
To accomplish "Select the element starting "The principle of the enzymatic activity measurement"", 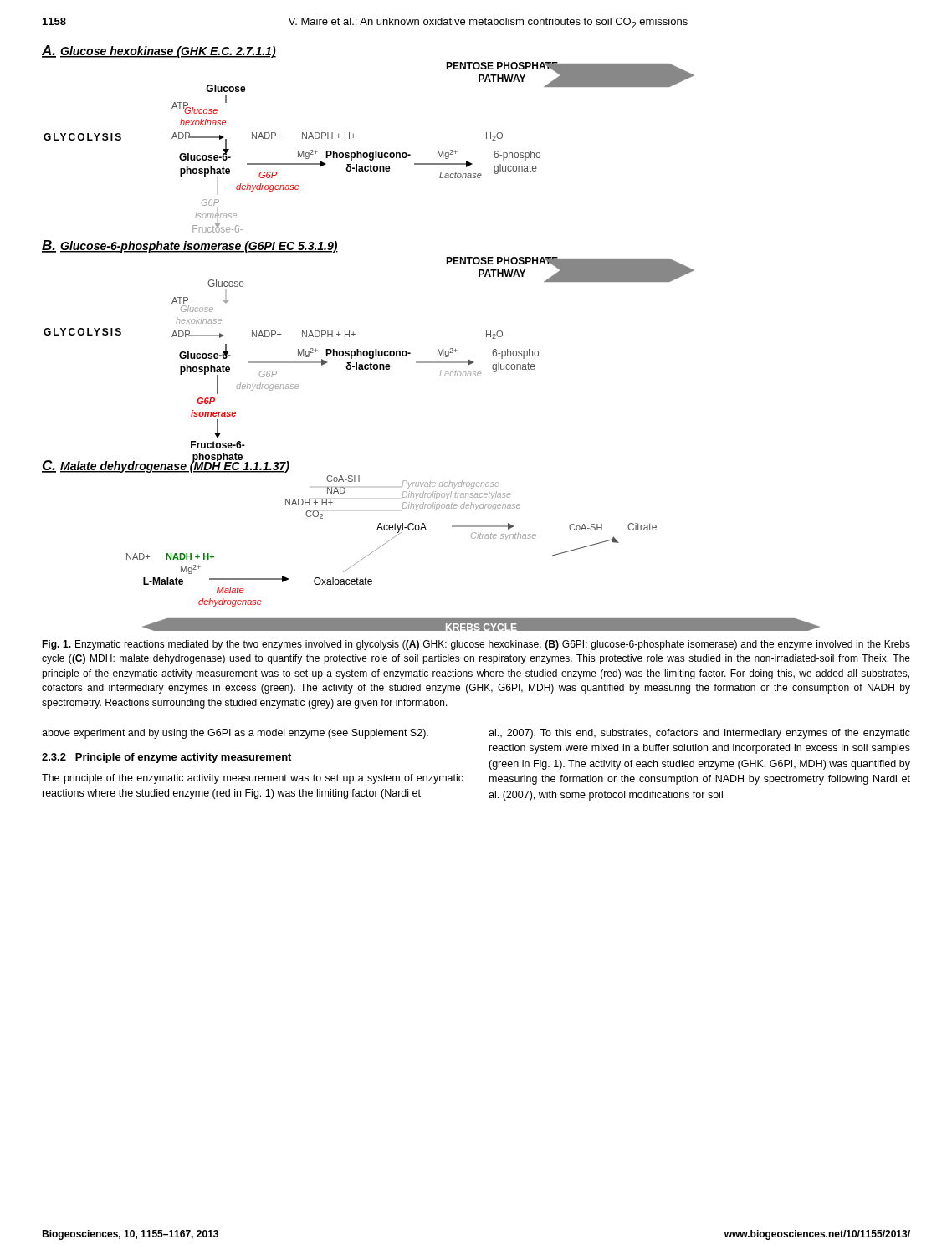I will [x=253, y=786].
